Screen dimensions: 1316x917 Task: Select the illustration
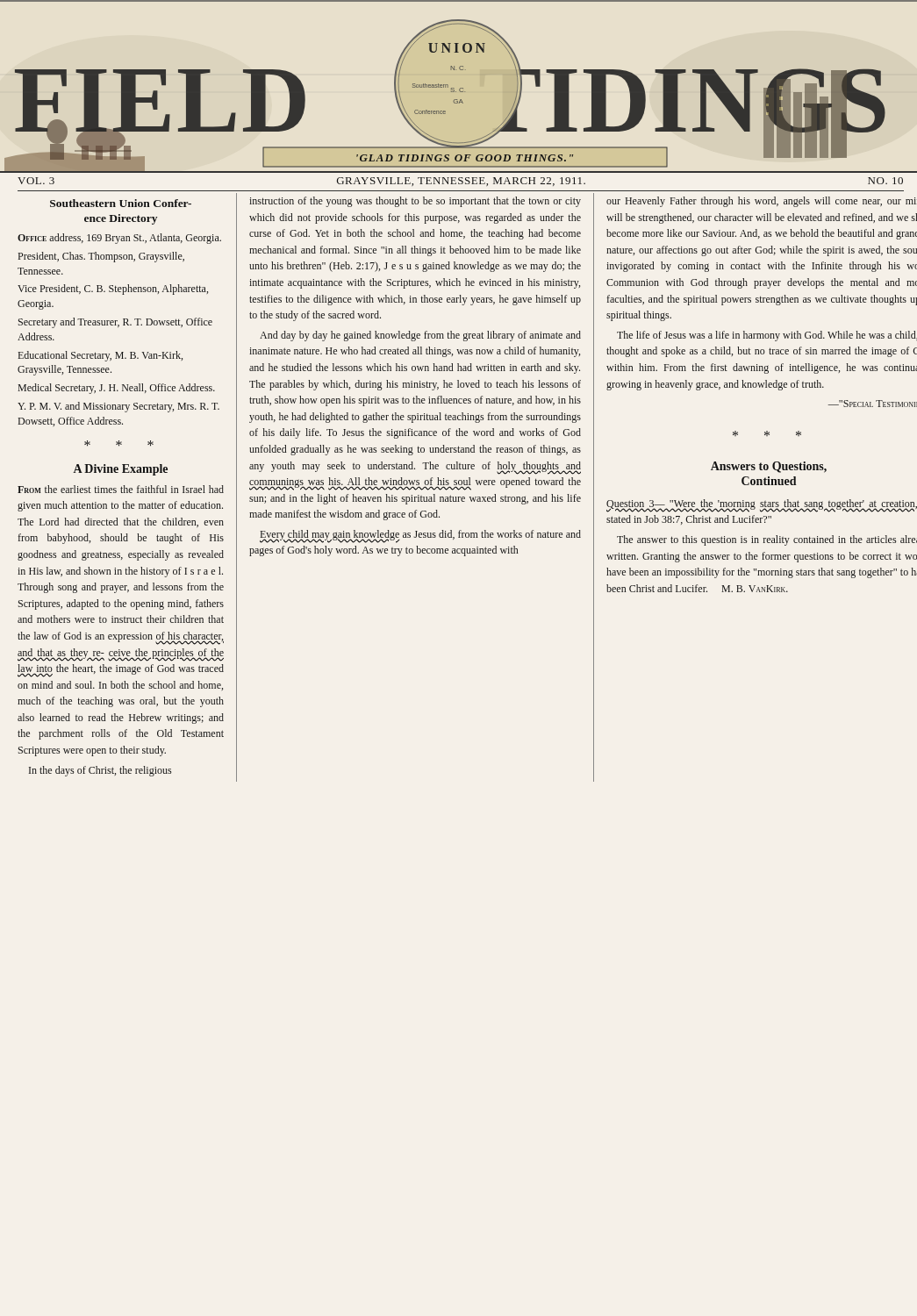click(x=458, y=86)
